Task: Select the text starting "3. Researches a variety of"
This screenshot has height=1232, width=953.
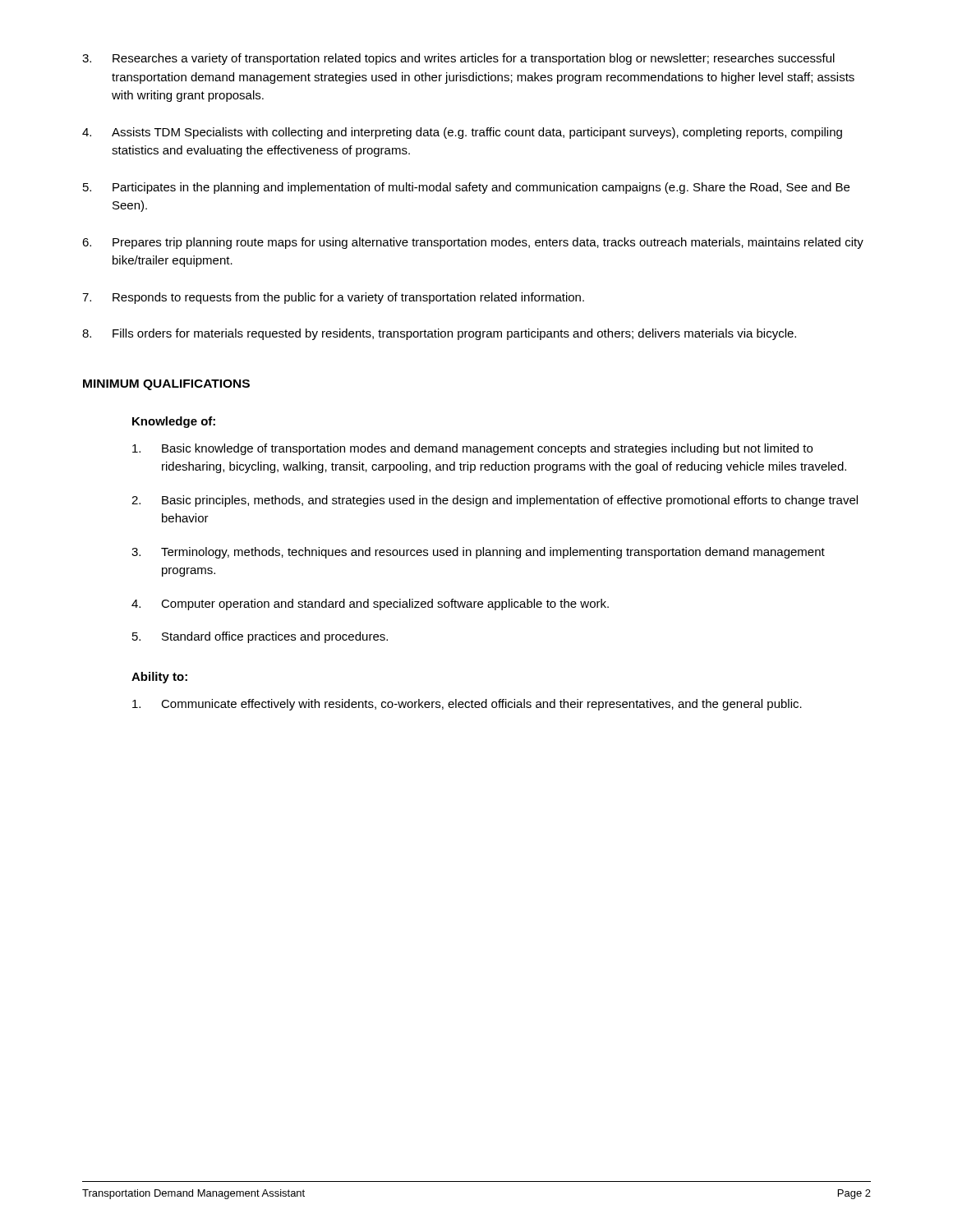Action: pyautogui.click(x=476, y=77)
